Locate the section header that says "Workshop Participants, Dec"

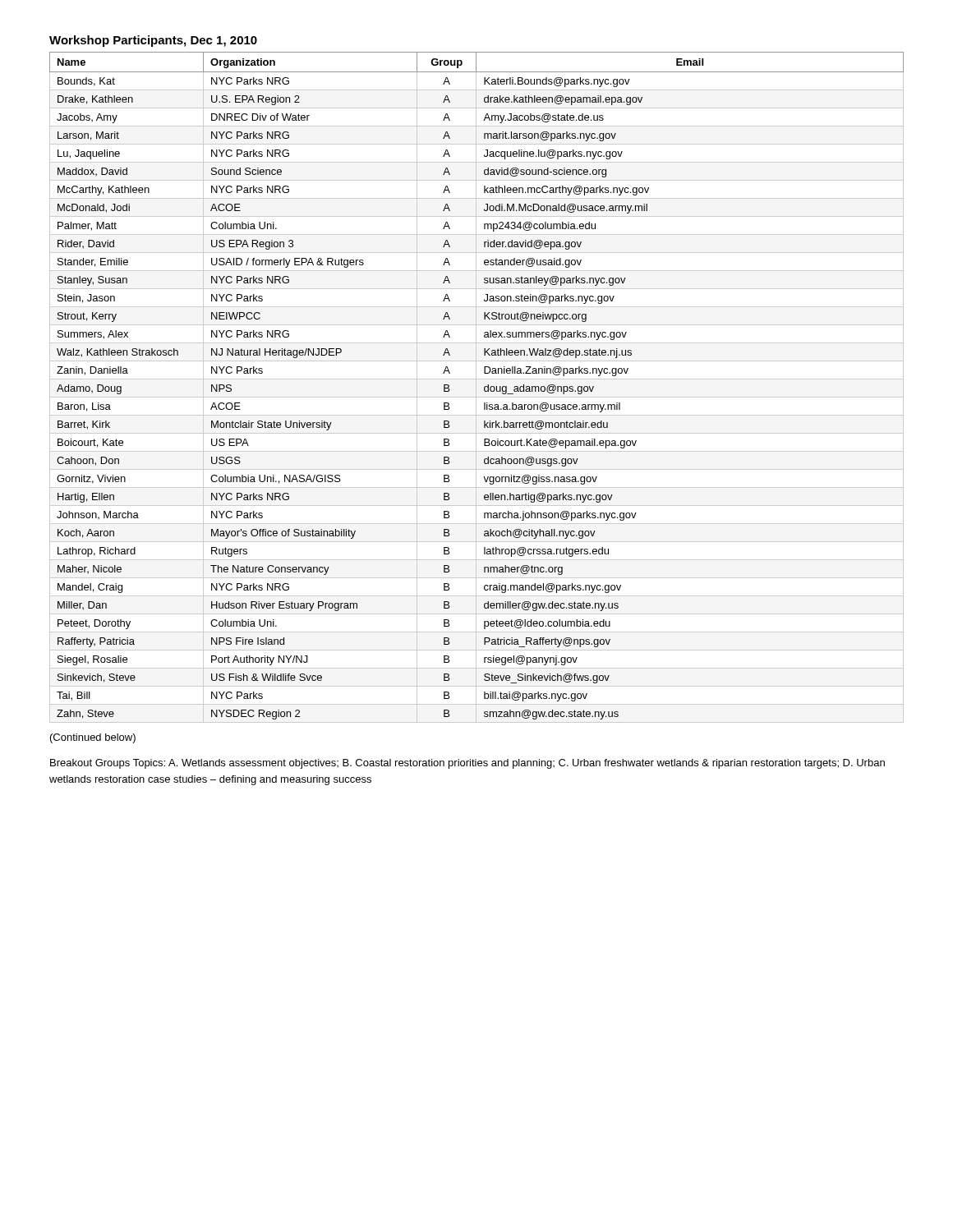153,40
